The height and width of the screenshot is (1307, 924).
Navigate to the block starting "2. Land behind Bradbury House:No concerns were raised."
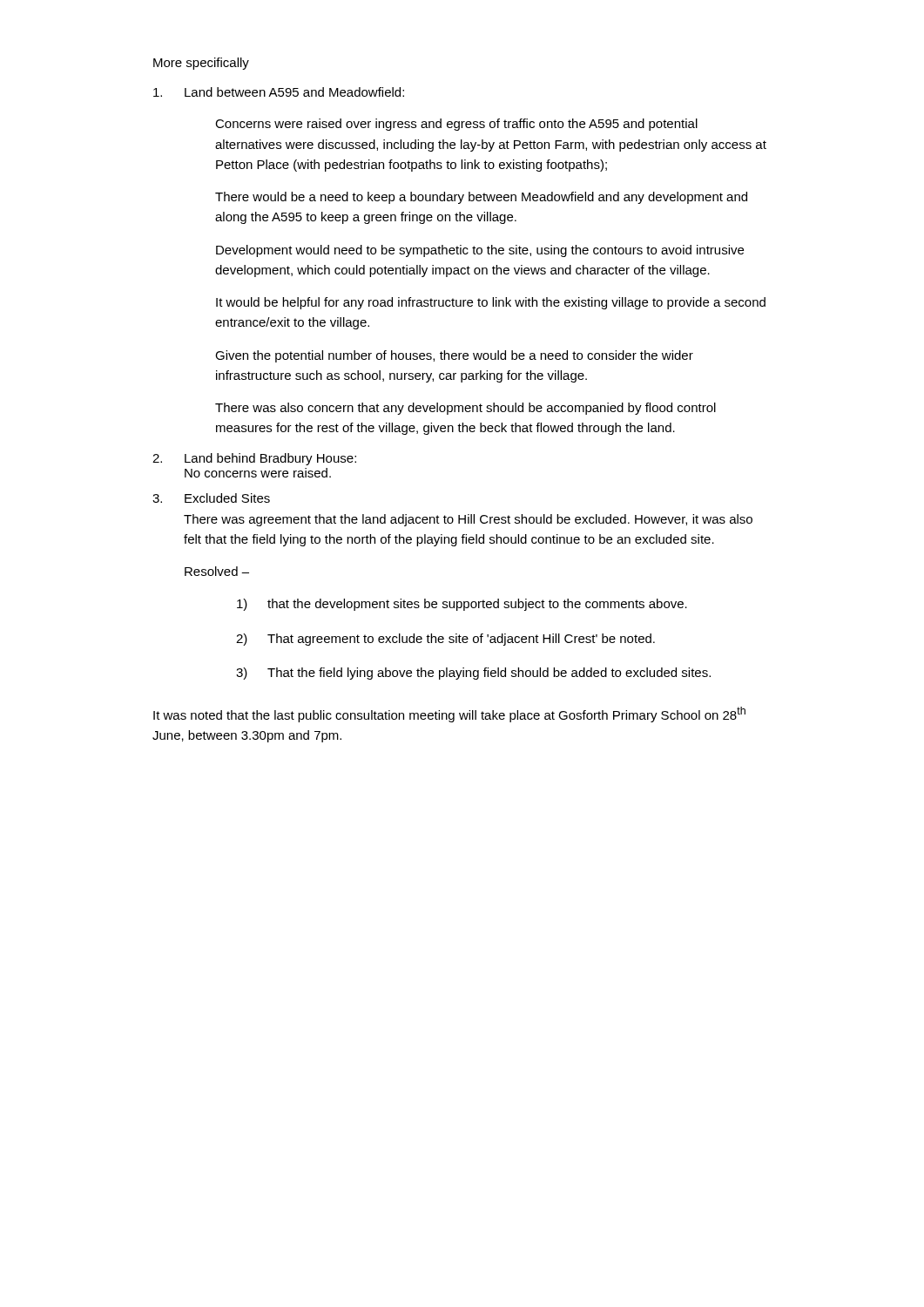click(255, 465)
